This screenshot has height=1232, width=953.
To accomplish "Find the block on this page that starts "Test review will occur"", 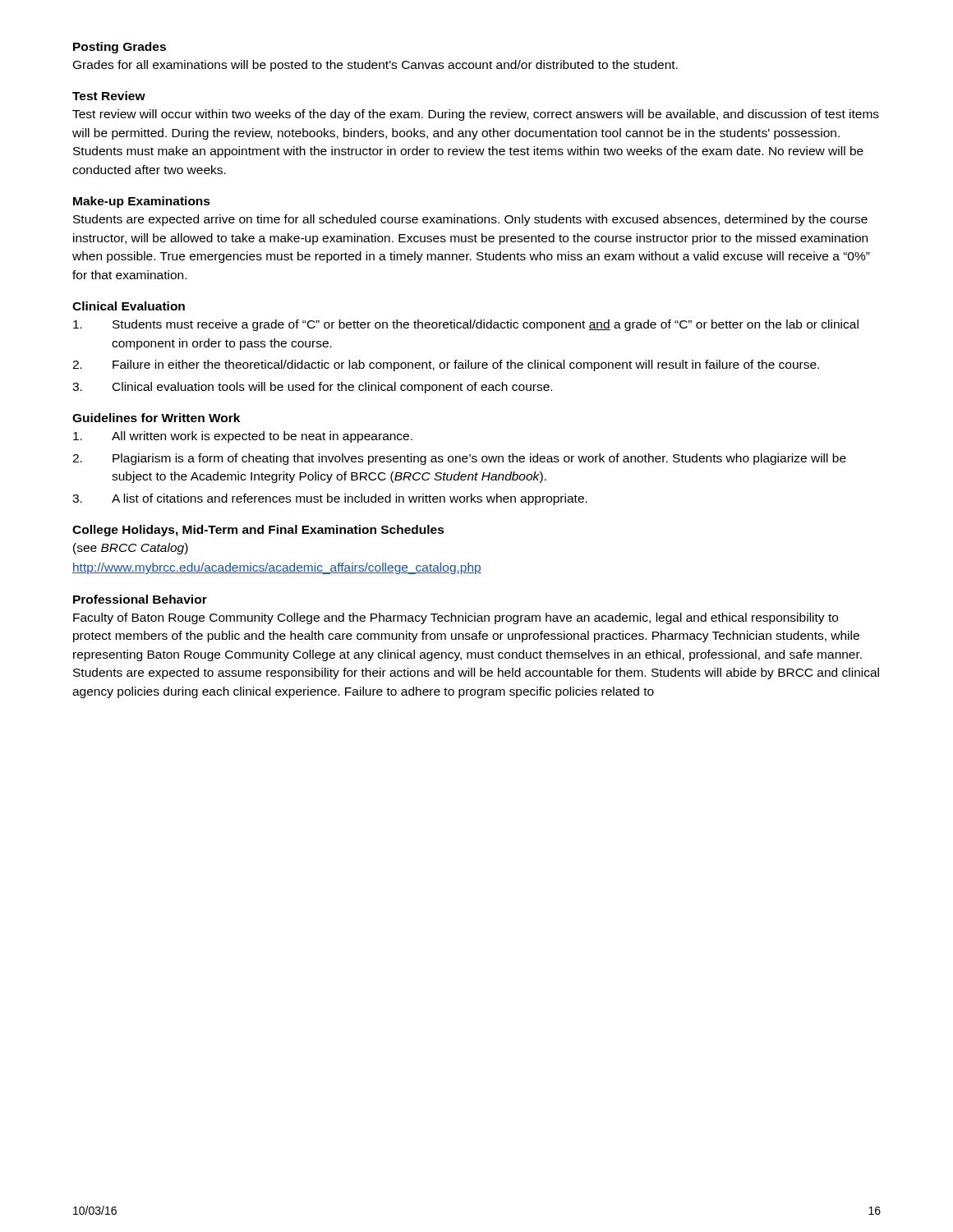I will pyautogui.click(x=476, y=142).
